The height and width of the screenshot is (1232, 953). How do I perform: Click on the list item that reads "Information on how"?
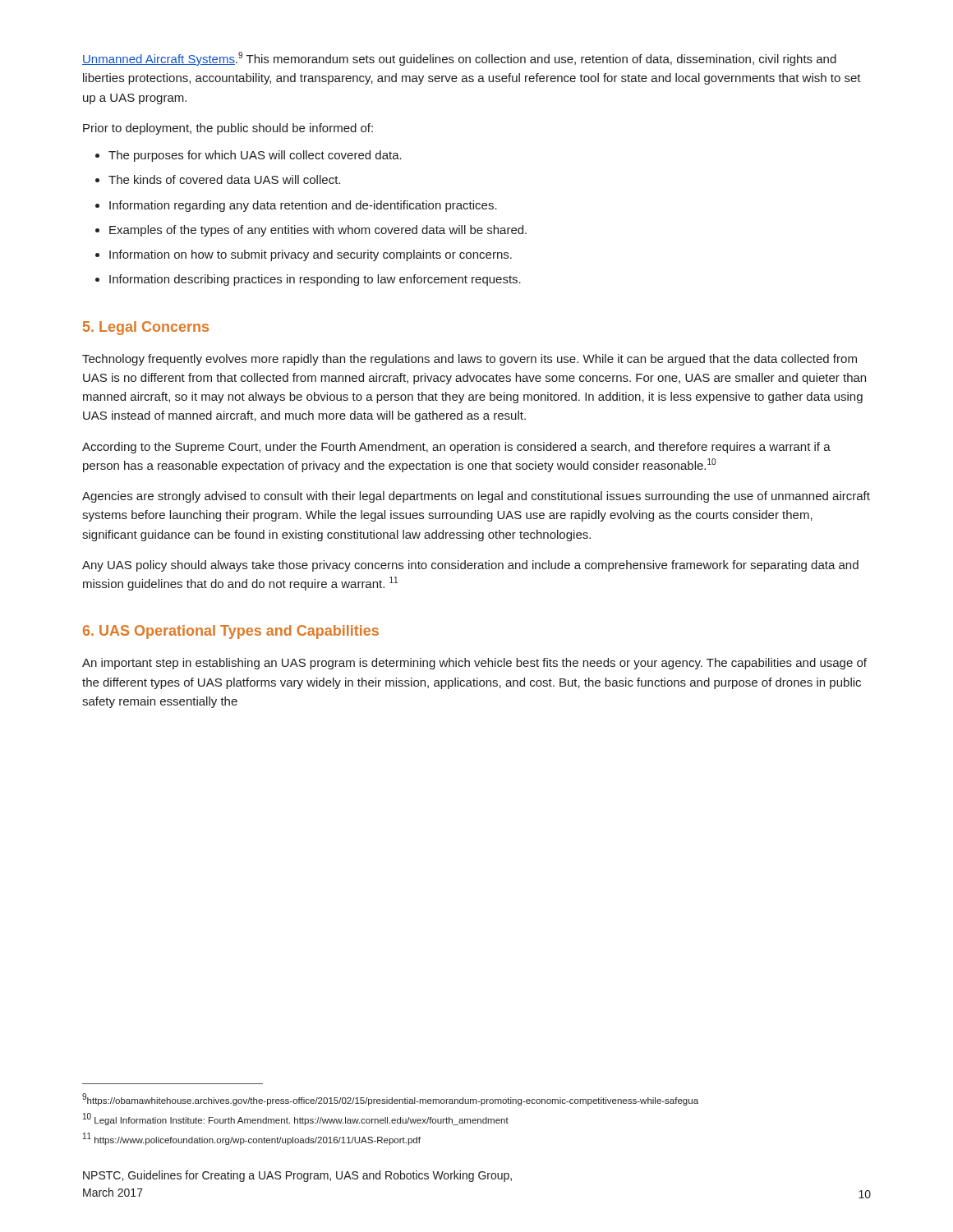[310, 254]
